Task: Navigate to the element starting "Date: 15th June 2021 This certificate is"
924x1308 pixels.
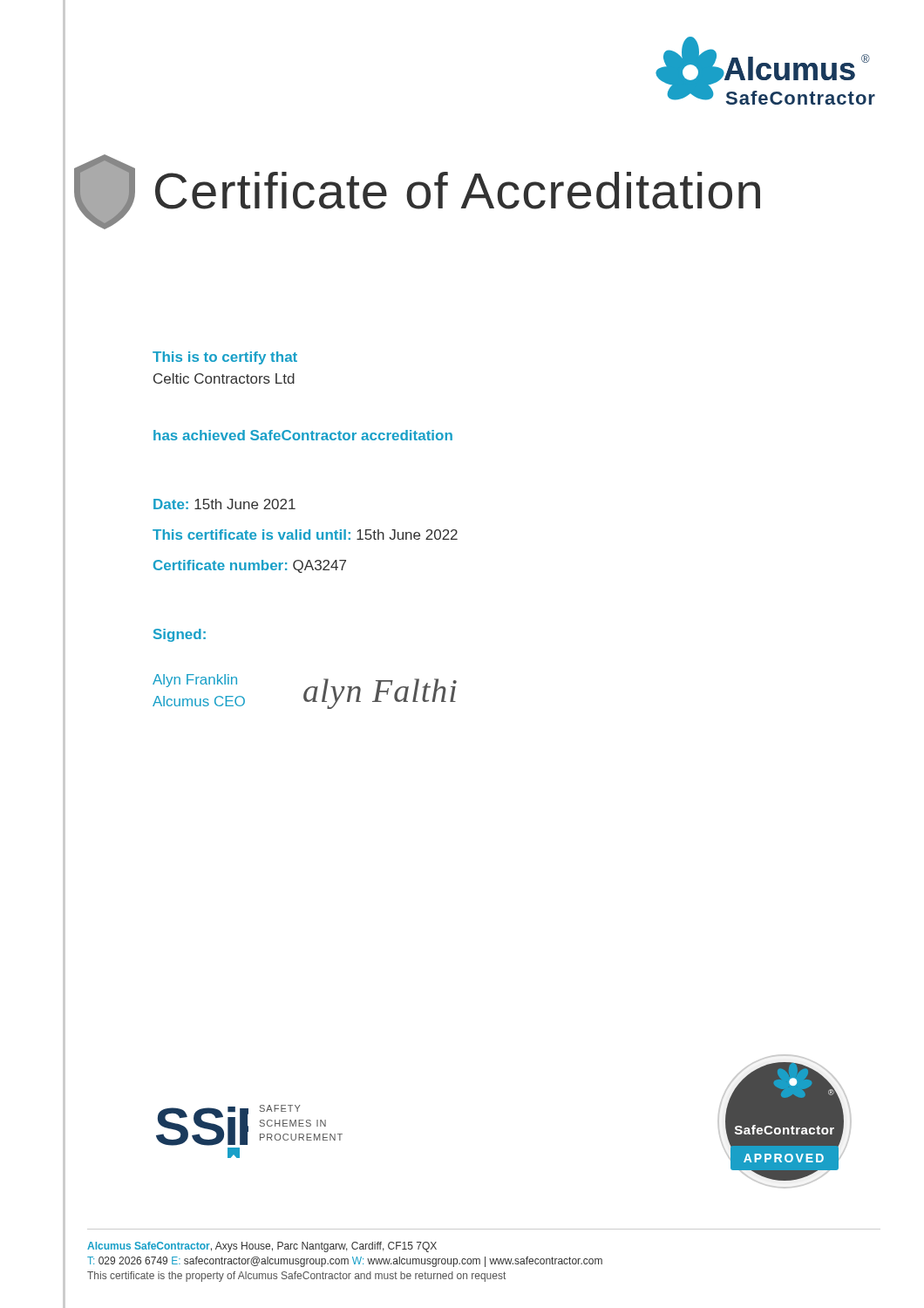Action: pos(224,504)
